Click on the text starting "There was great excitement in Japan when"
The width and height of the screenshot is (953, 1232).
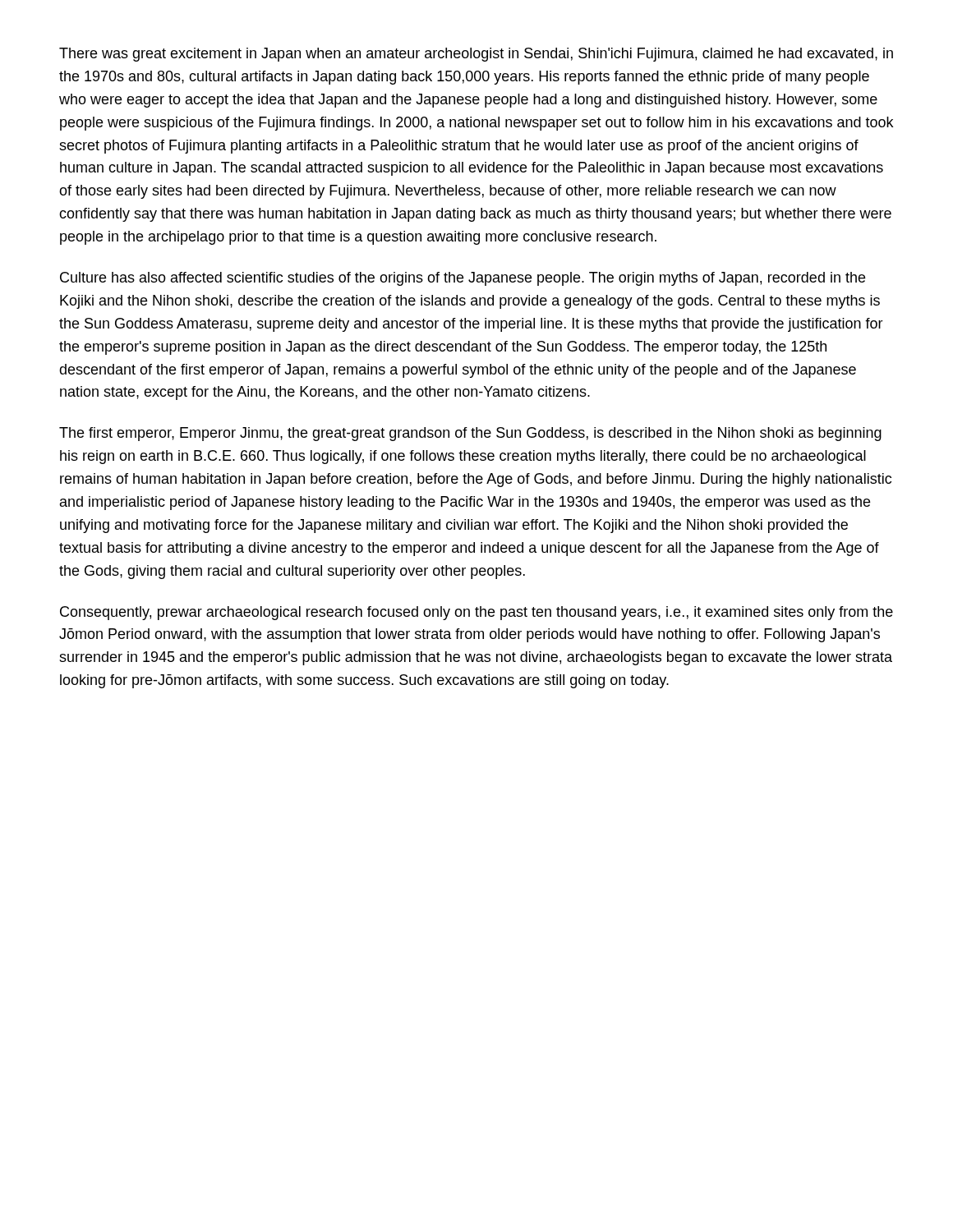coord(476,145)
